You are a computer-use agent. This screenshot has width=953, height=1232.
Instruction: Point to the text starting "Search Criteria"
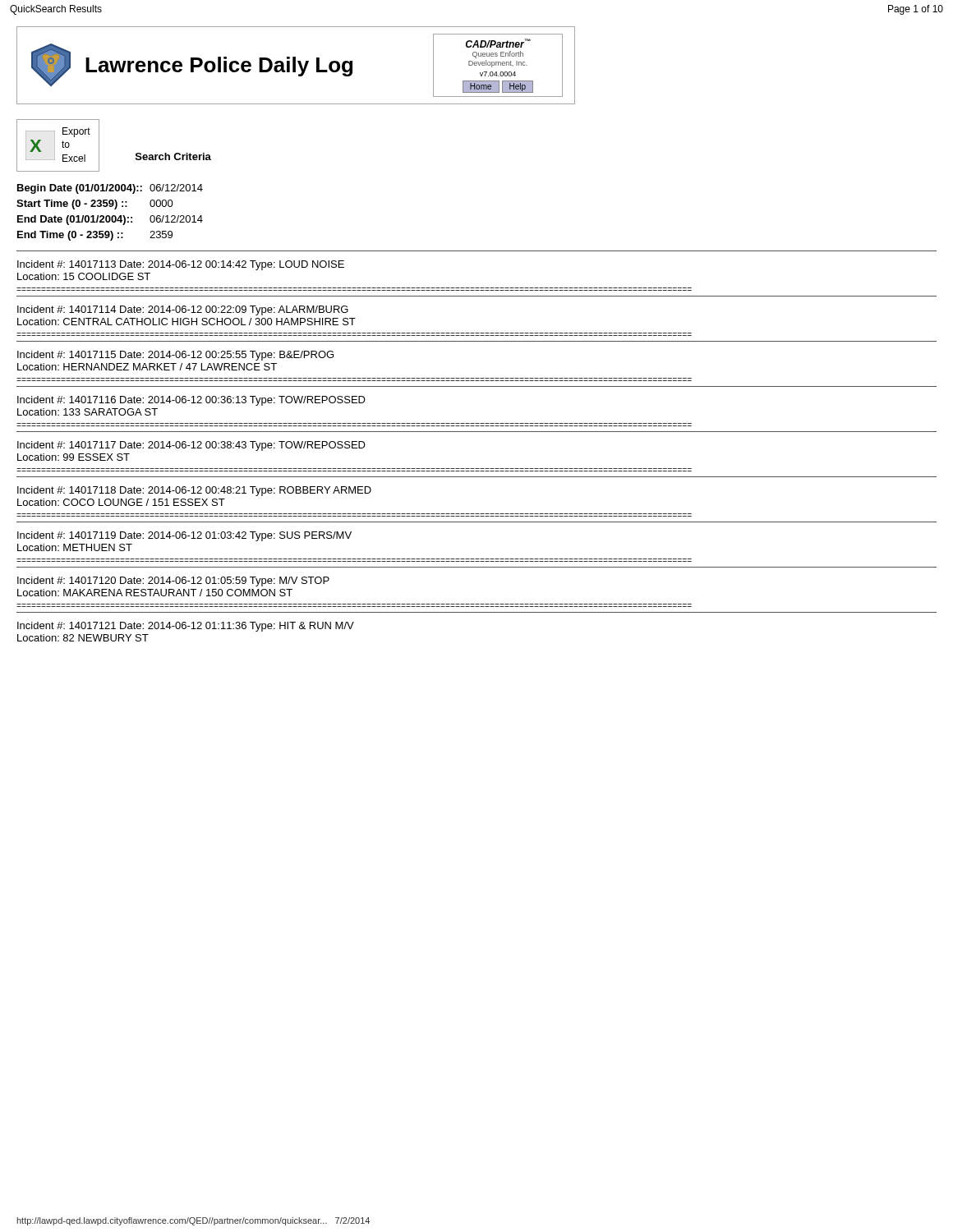173,156
